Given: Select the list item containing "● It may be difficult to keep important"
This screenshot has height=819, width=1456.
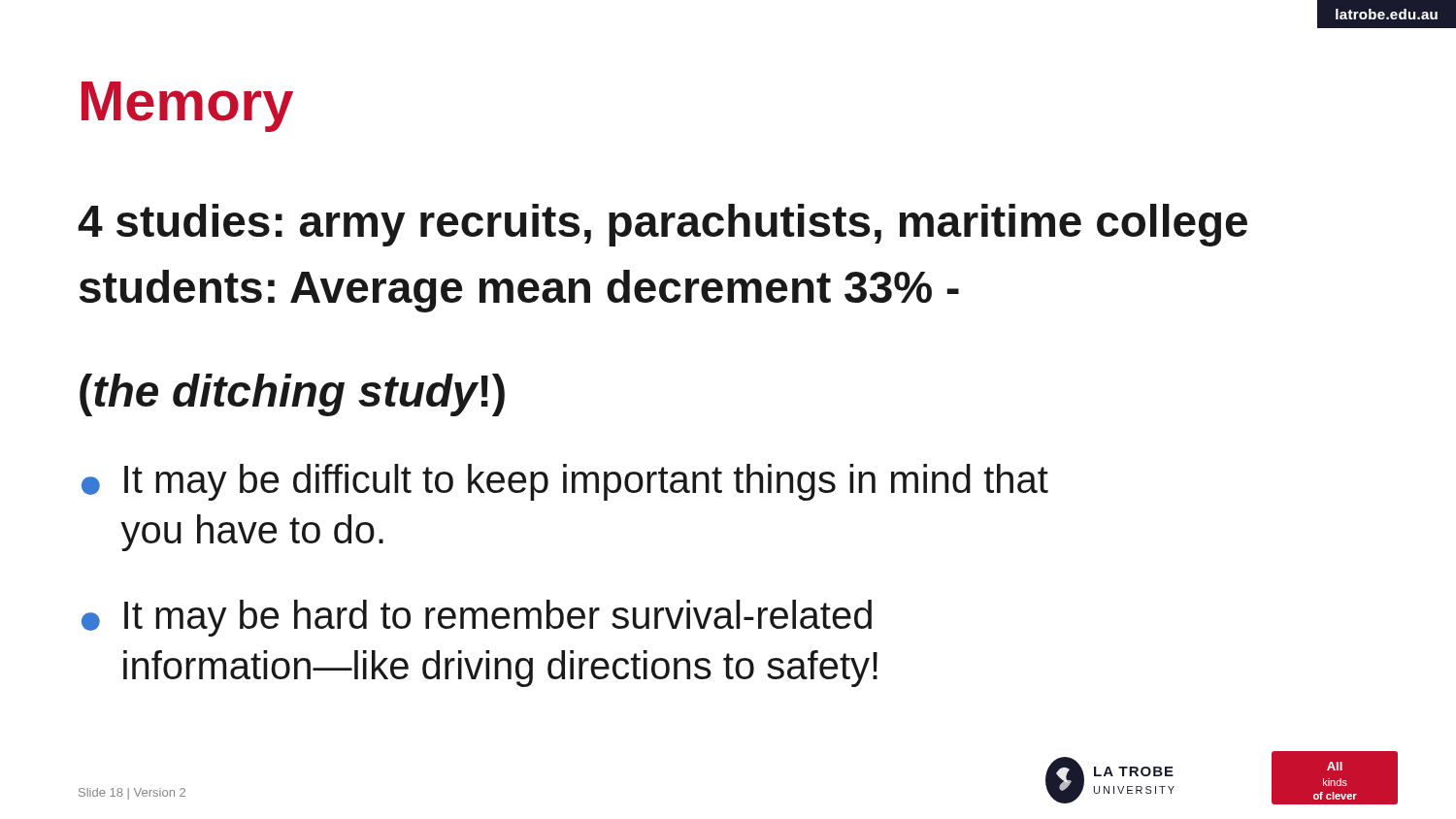Looking at the screenshot, I should pos(563,505).
